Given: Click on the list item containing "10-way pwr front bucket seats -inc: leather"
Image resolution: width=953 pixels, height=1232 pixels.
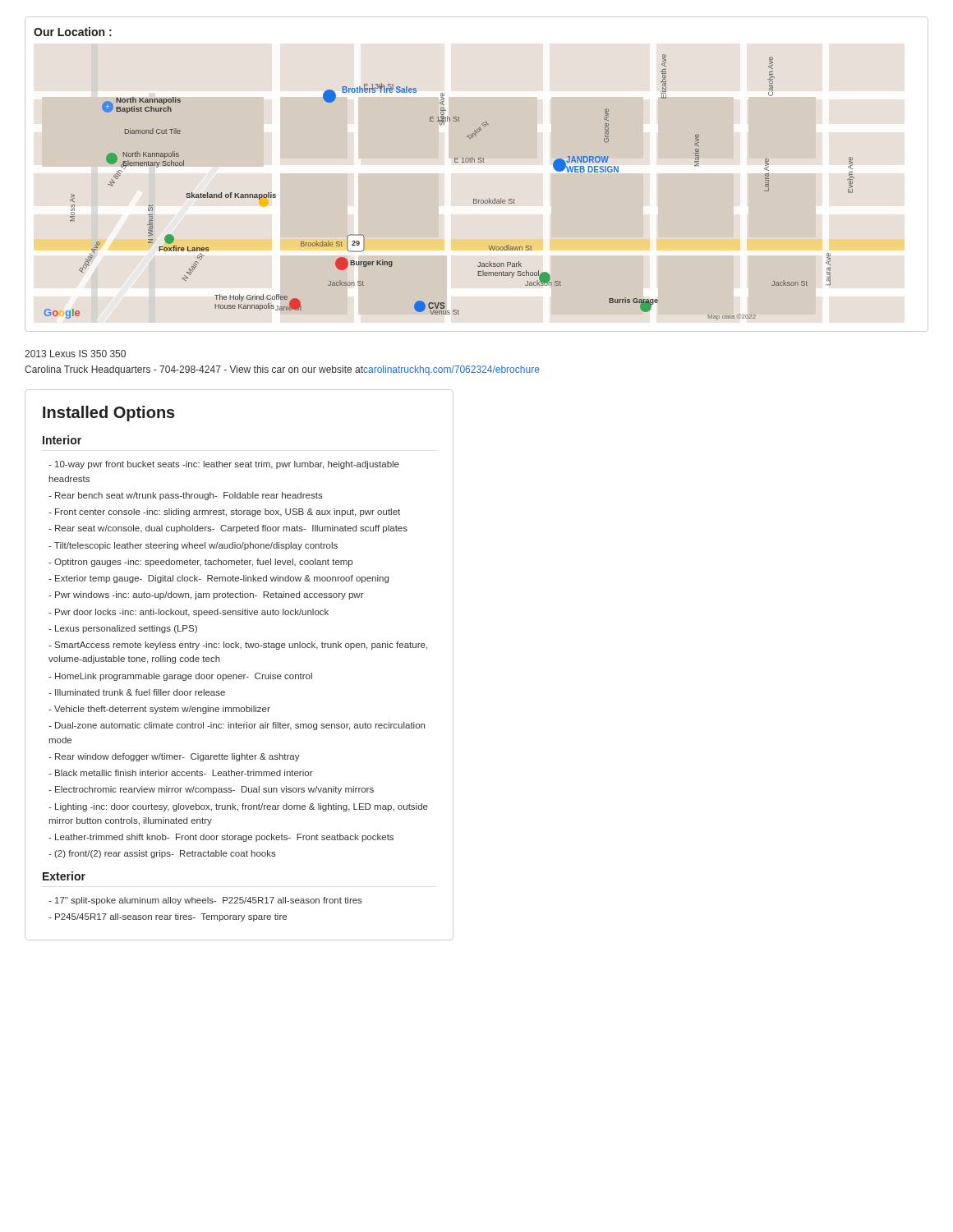Looking at the screenshot, I should pyautogui.click(x=224, y=471).
